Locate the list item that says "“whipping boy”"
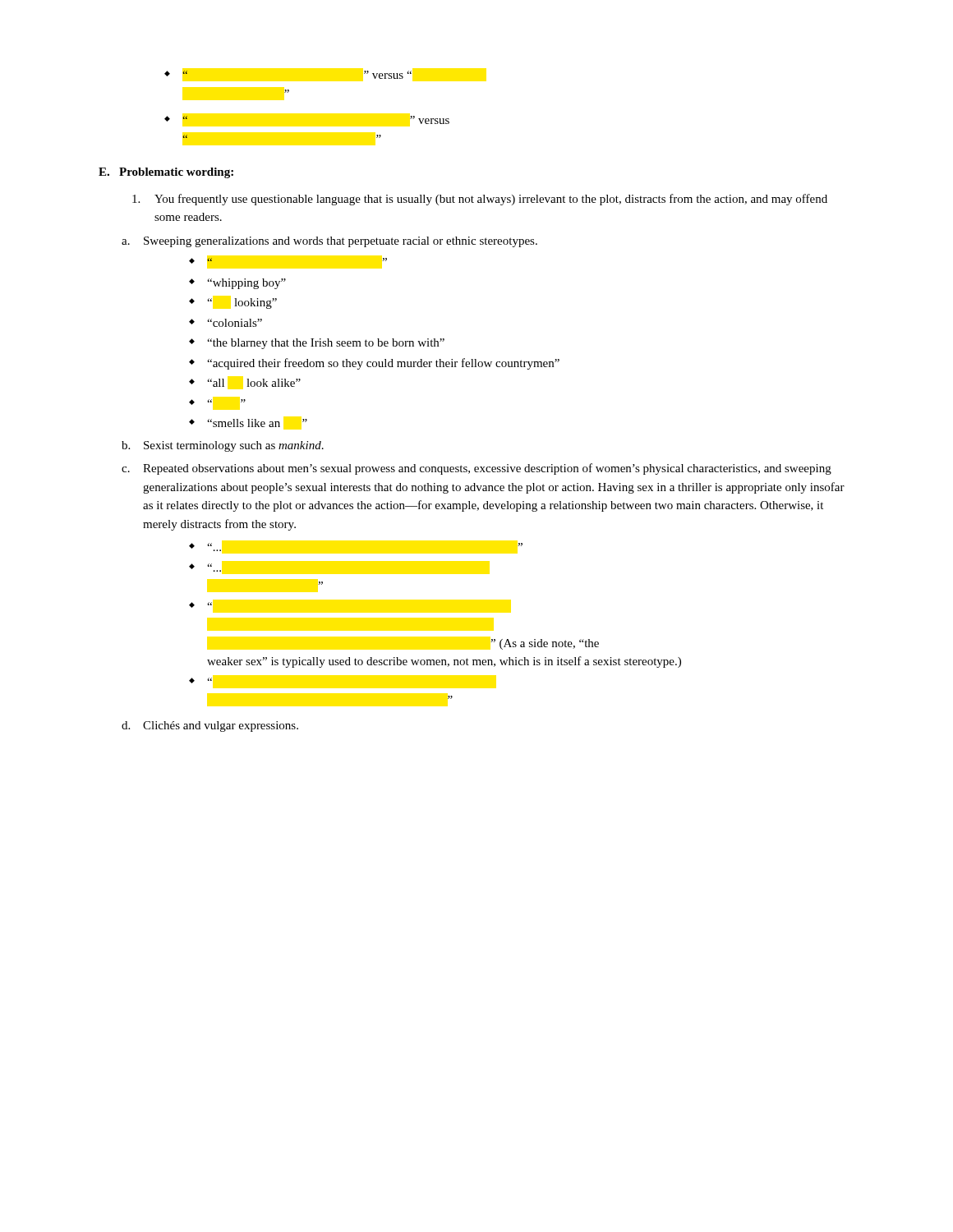The height and width of the screenshot is (1232, 953). click(247, 282)
